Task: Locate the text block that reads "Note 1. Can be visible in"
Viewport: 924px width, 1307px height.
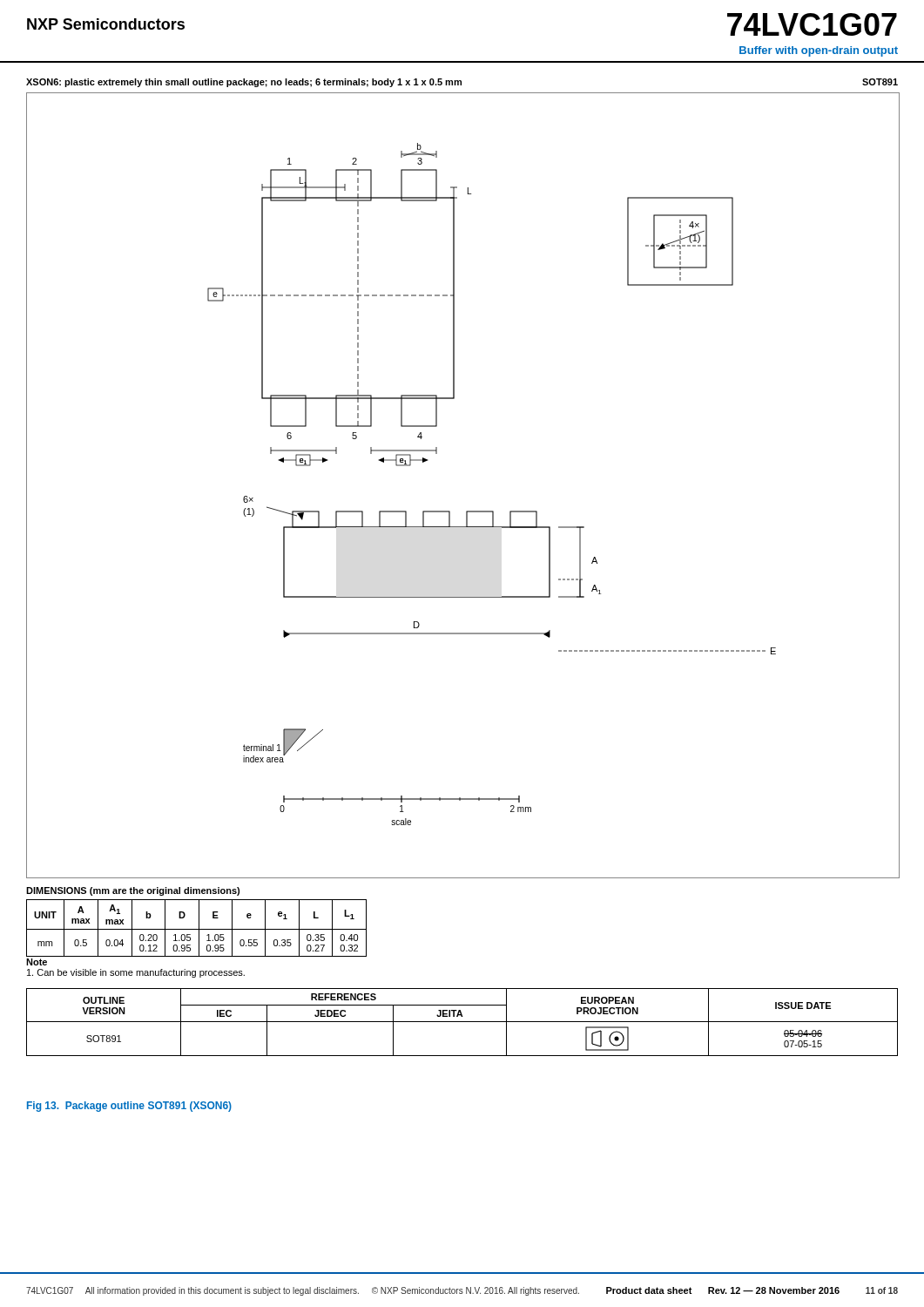Action: point(136,967)
